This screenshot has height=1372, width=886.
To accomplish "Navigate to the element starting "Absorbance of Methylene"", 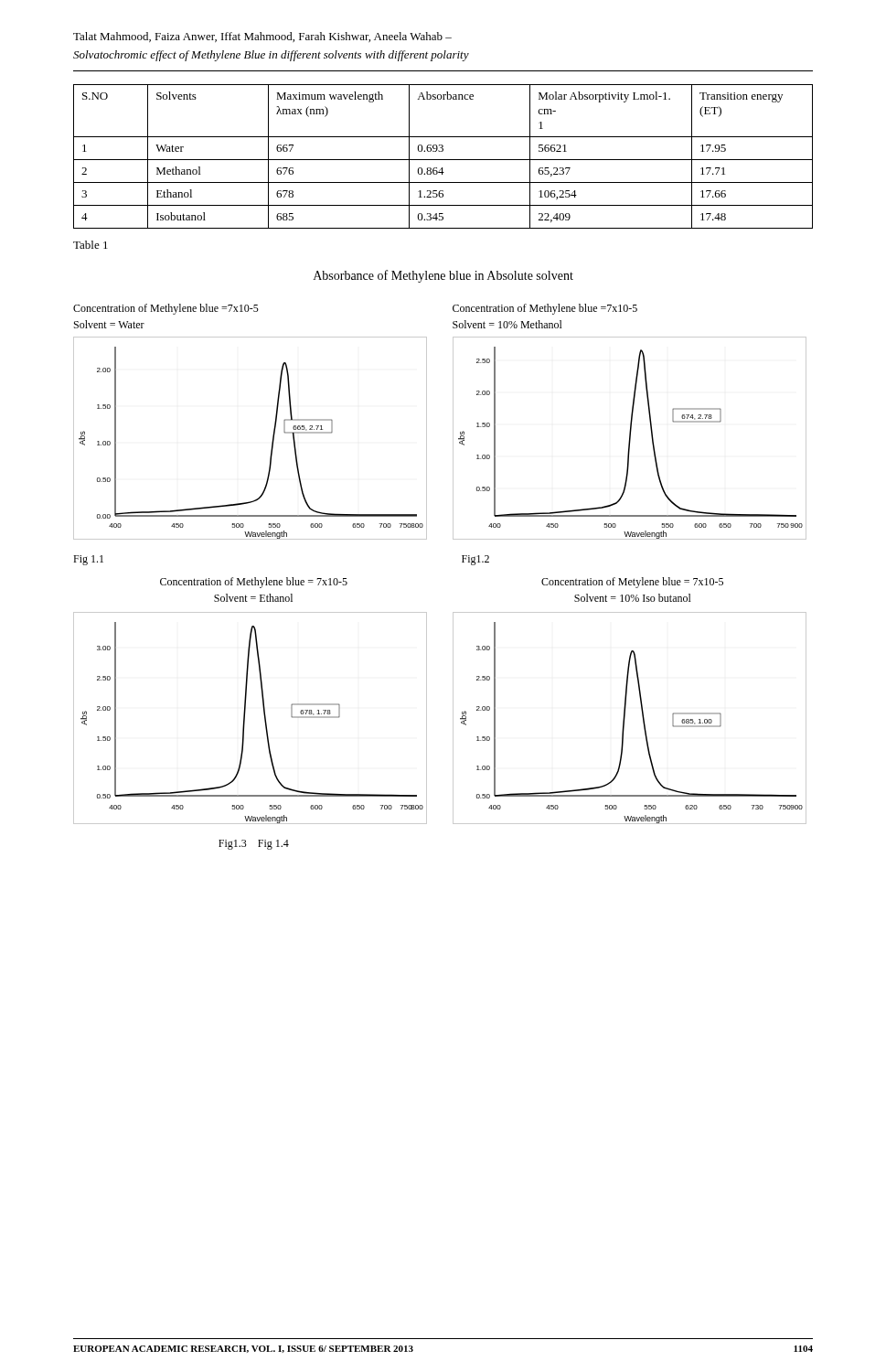I will 443,276.
